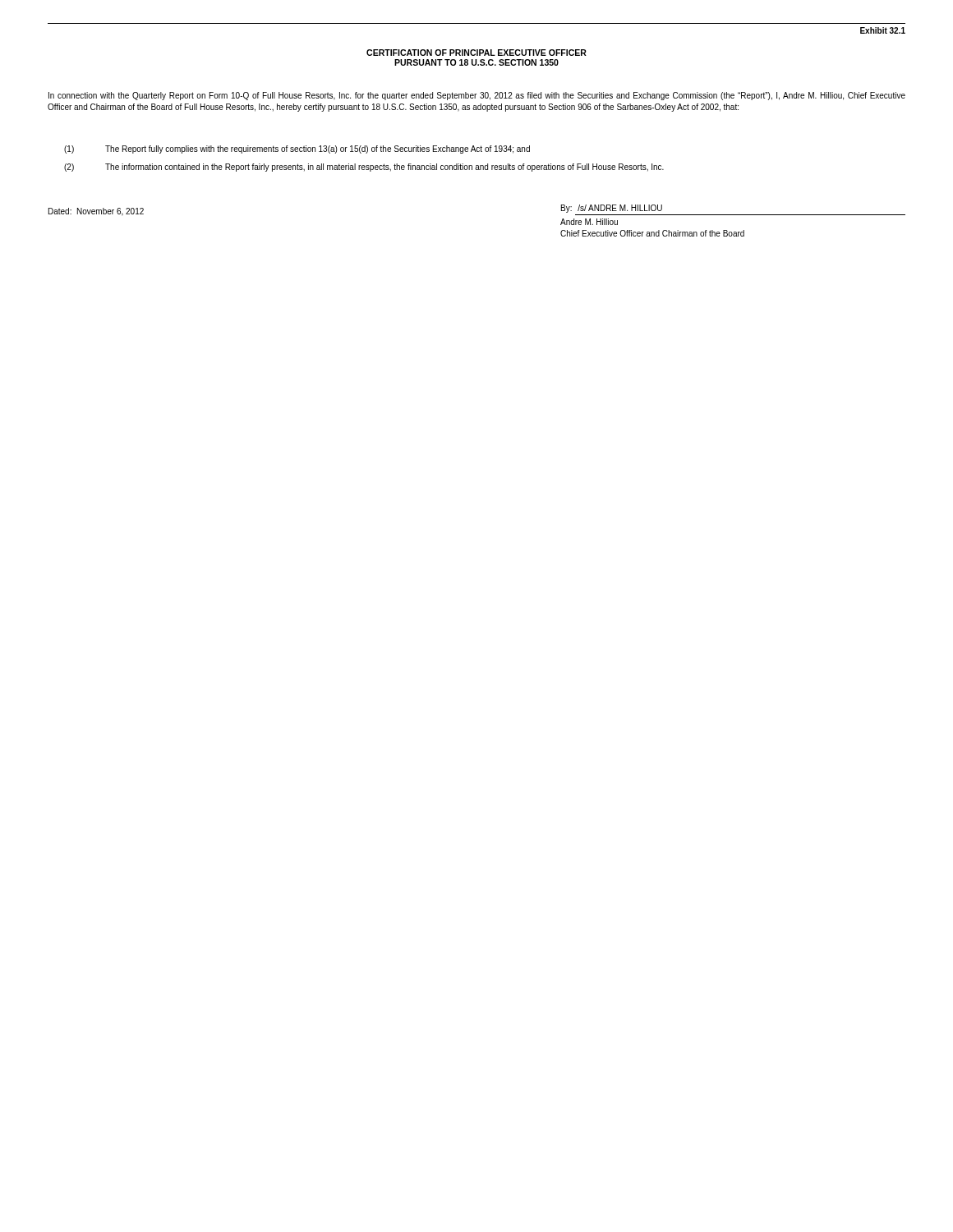
Task: Point to the block starting "(2) The information contained in the Report fairly"
Action: click(476, 168)
